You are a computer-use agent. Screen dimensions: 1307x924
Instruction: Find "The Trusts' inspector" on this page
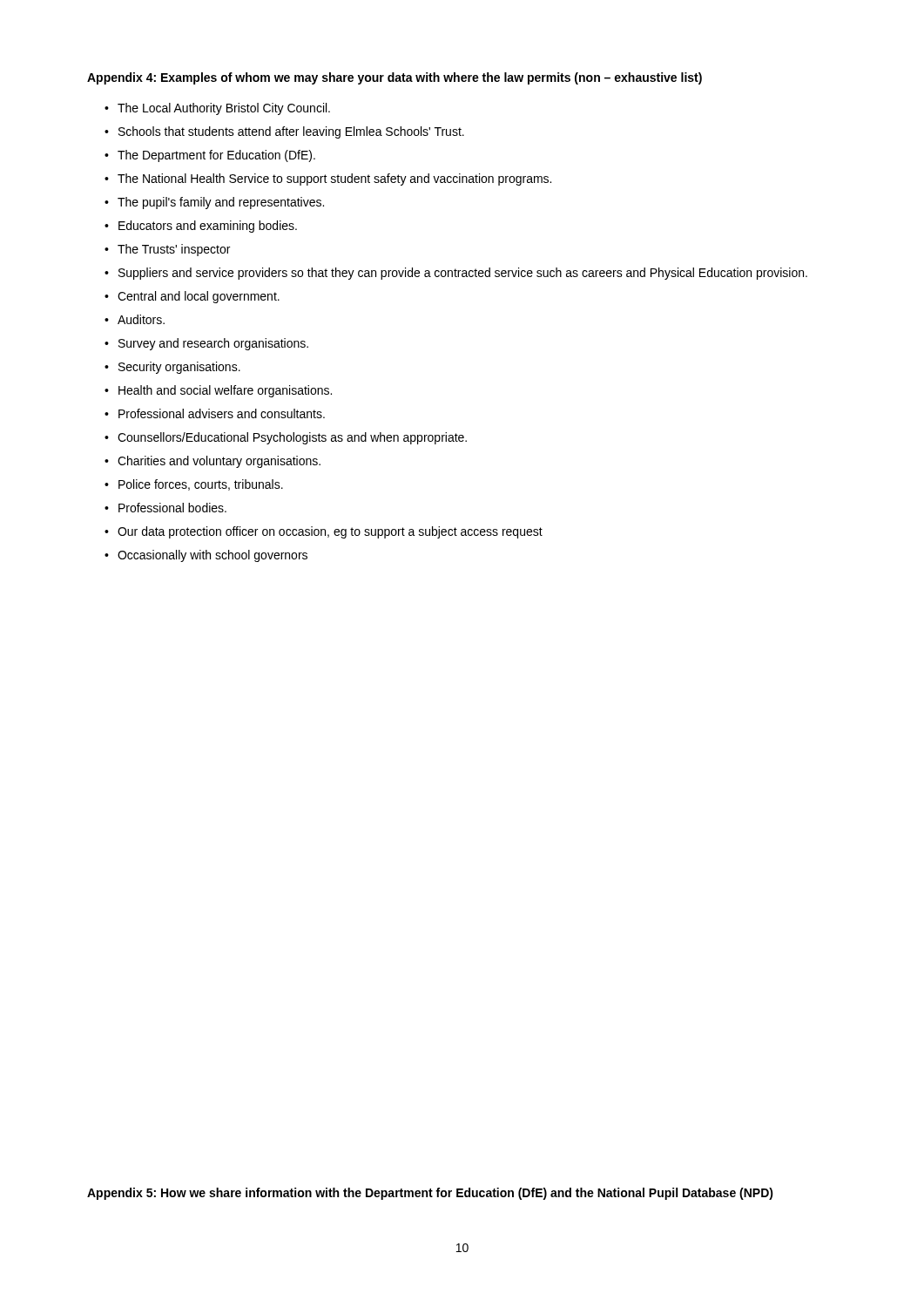(x=174, y=249)
